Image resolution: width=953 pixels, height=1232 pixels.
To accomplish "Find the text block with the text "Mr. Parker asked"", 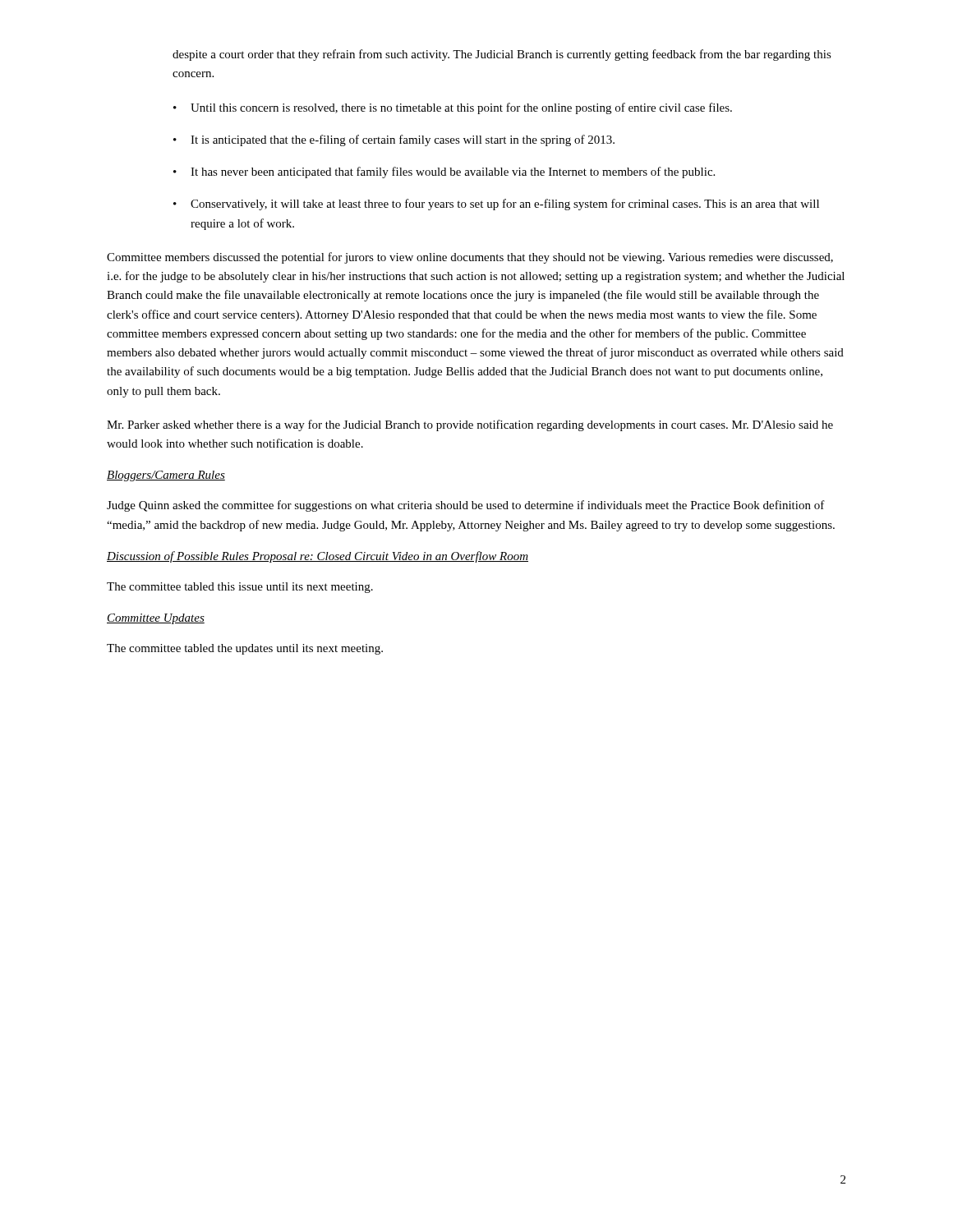I will point(470,434).
